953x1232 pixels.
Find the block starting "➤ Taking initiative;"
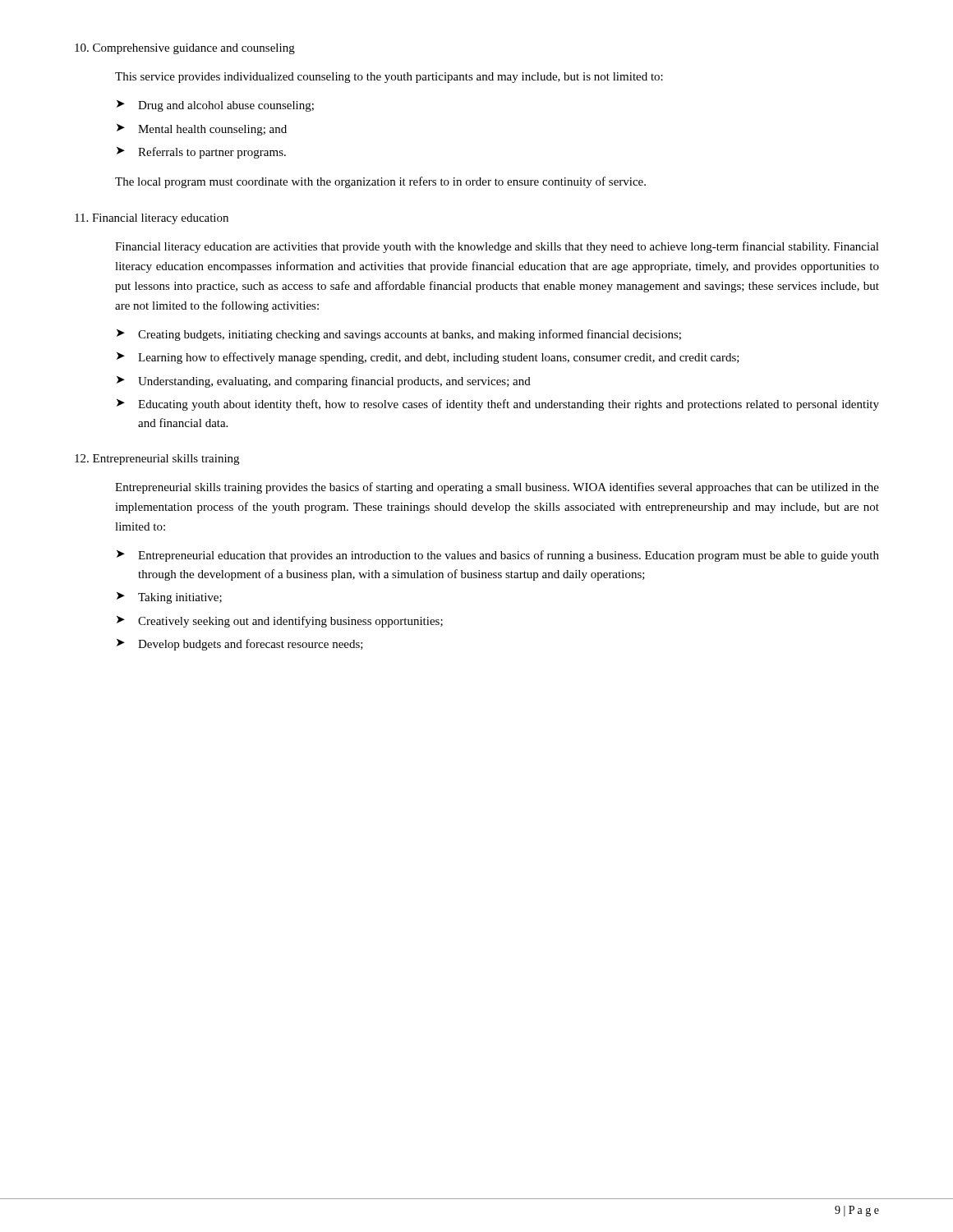click(169, 598)
